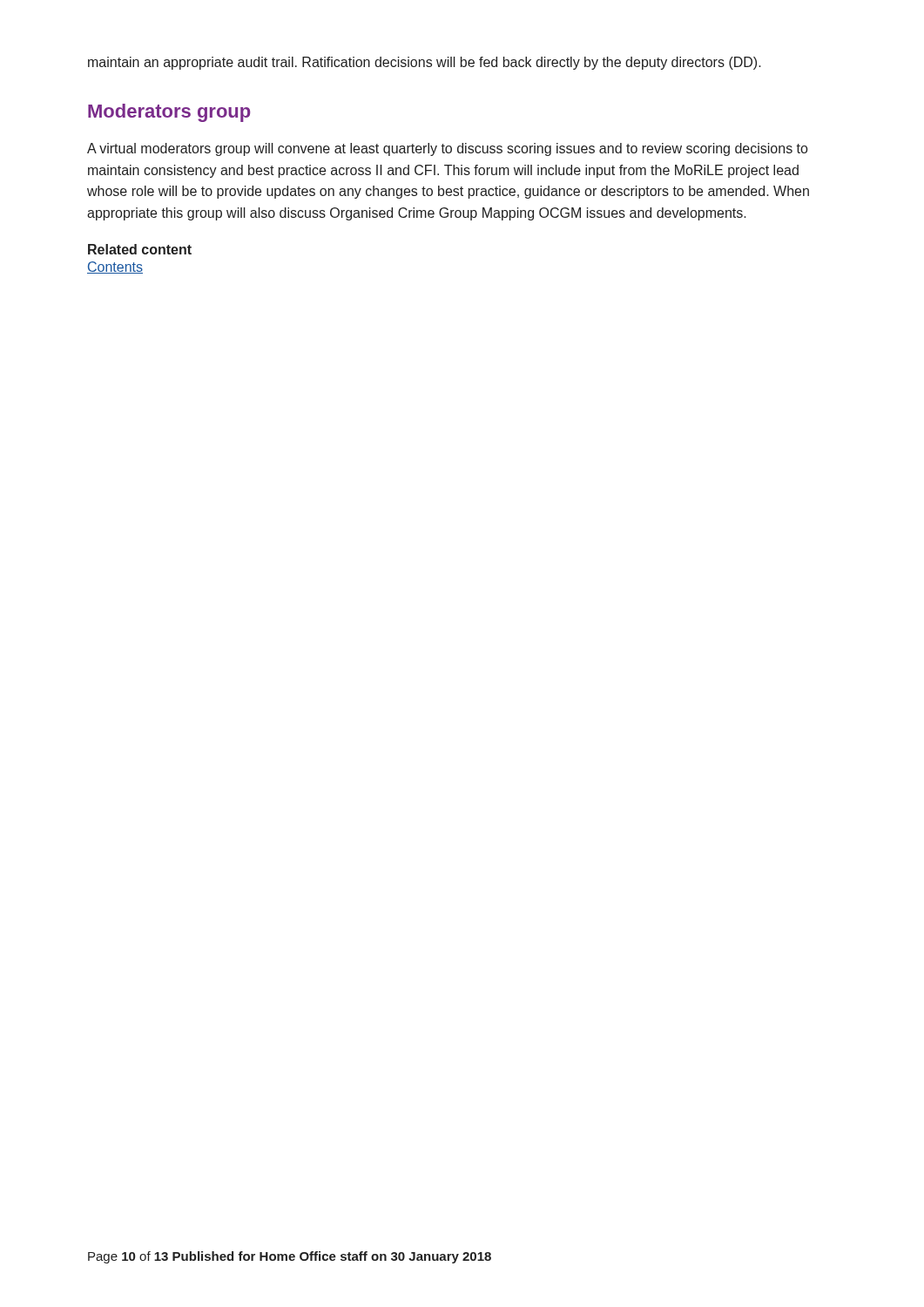This screenshot has width=924, height=1307.
Task: Find the text containing "Related content"
Action: [x=139, y=250]
